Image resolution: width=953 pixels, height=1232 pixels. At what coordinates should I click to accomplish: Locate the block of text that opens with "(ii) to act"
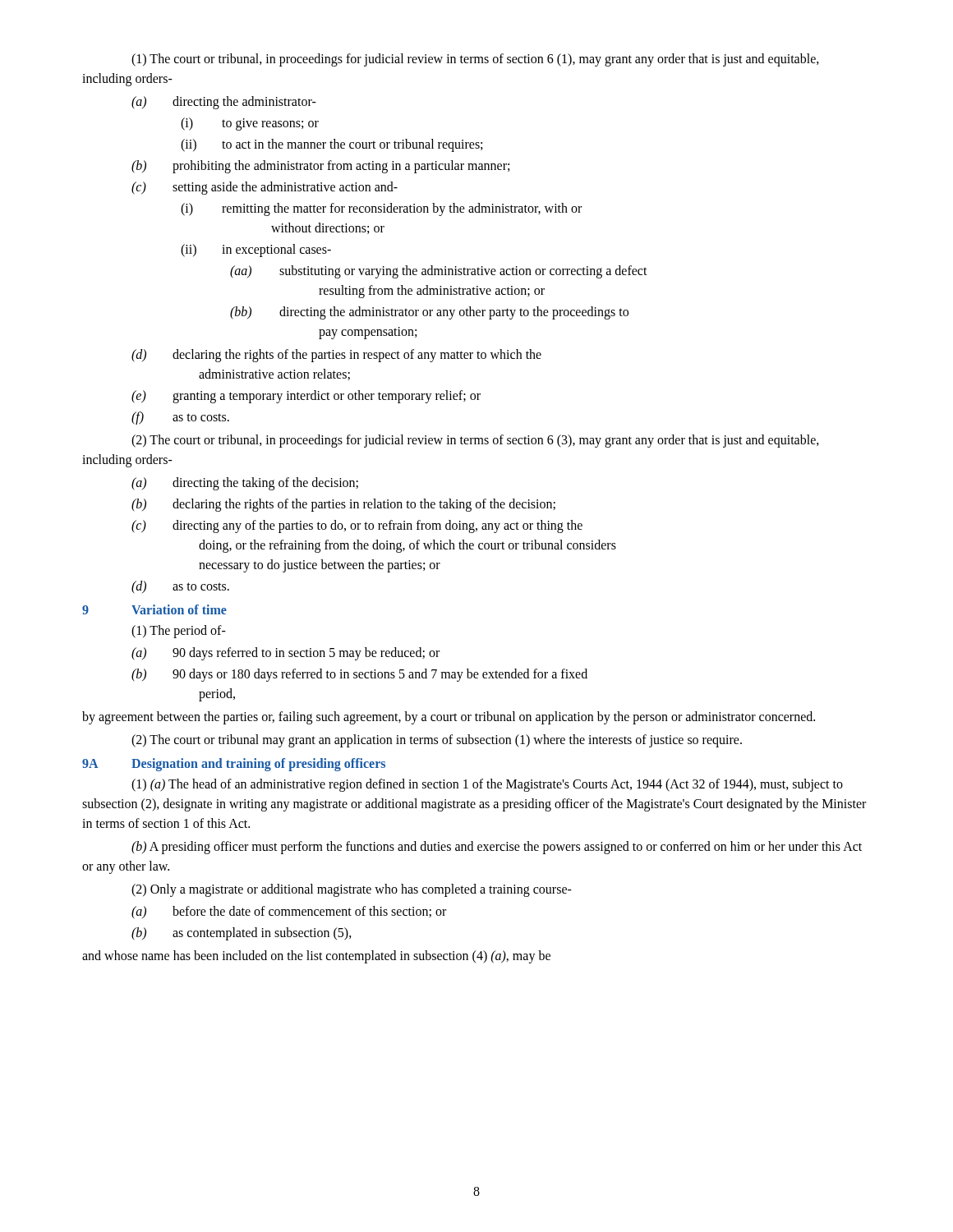coord(332,145)
